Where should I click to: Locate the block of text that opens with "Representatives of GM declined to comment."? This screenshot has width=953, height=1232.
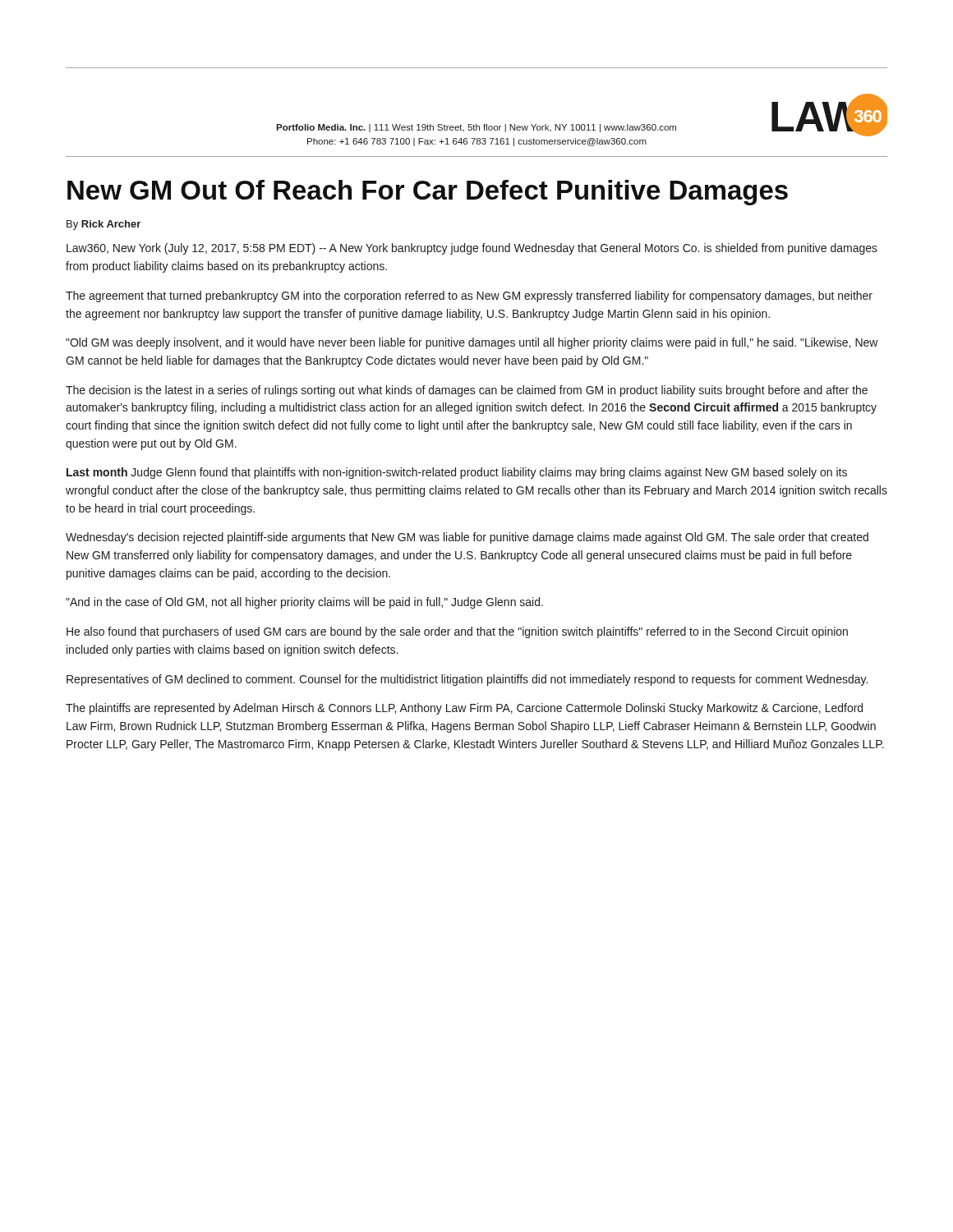[x=467, y=679]
